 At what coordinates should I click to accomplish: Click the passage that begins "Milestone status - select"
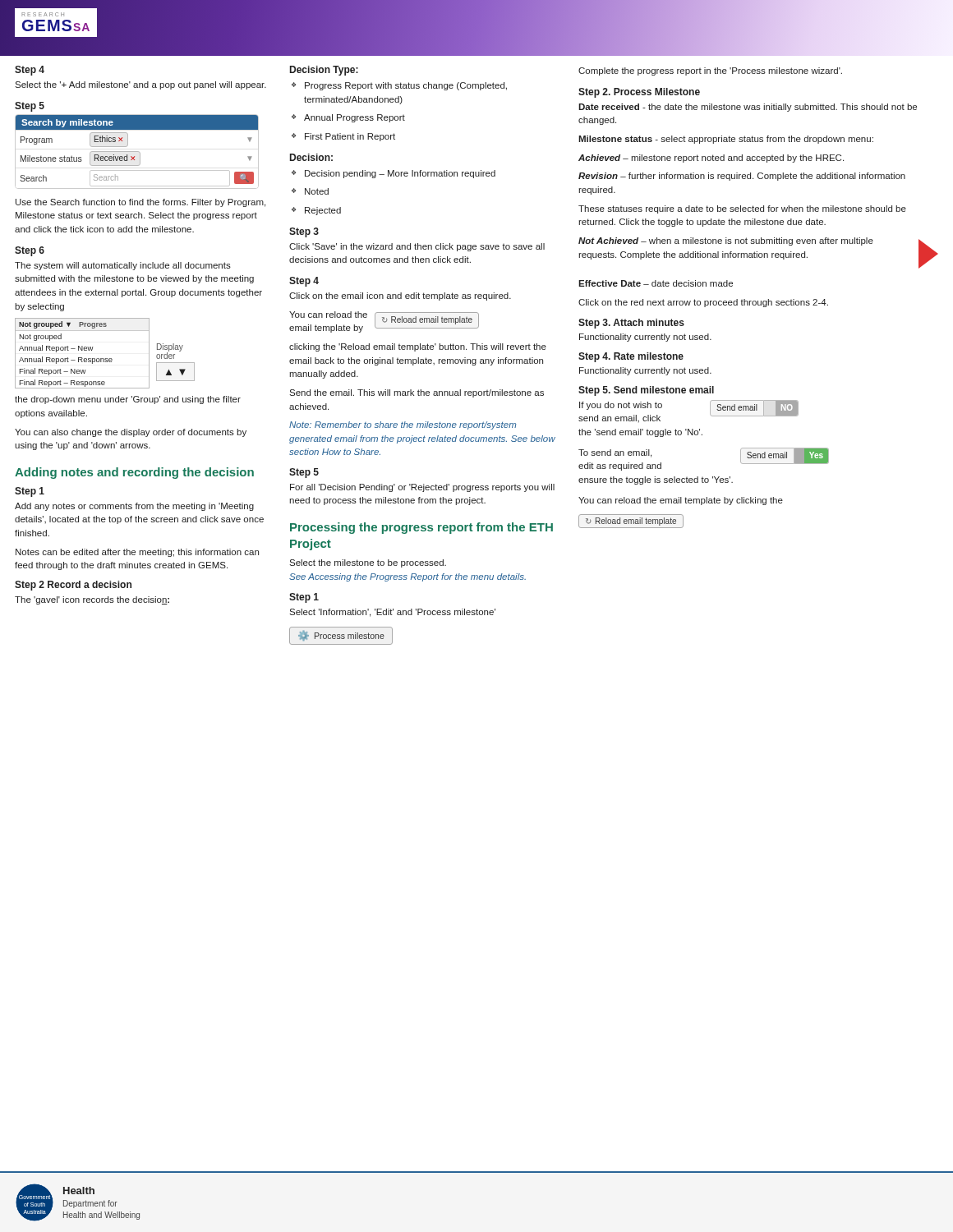click(726, 139)
